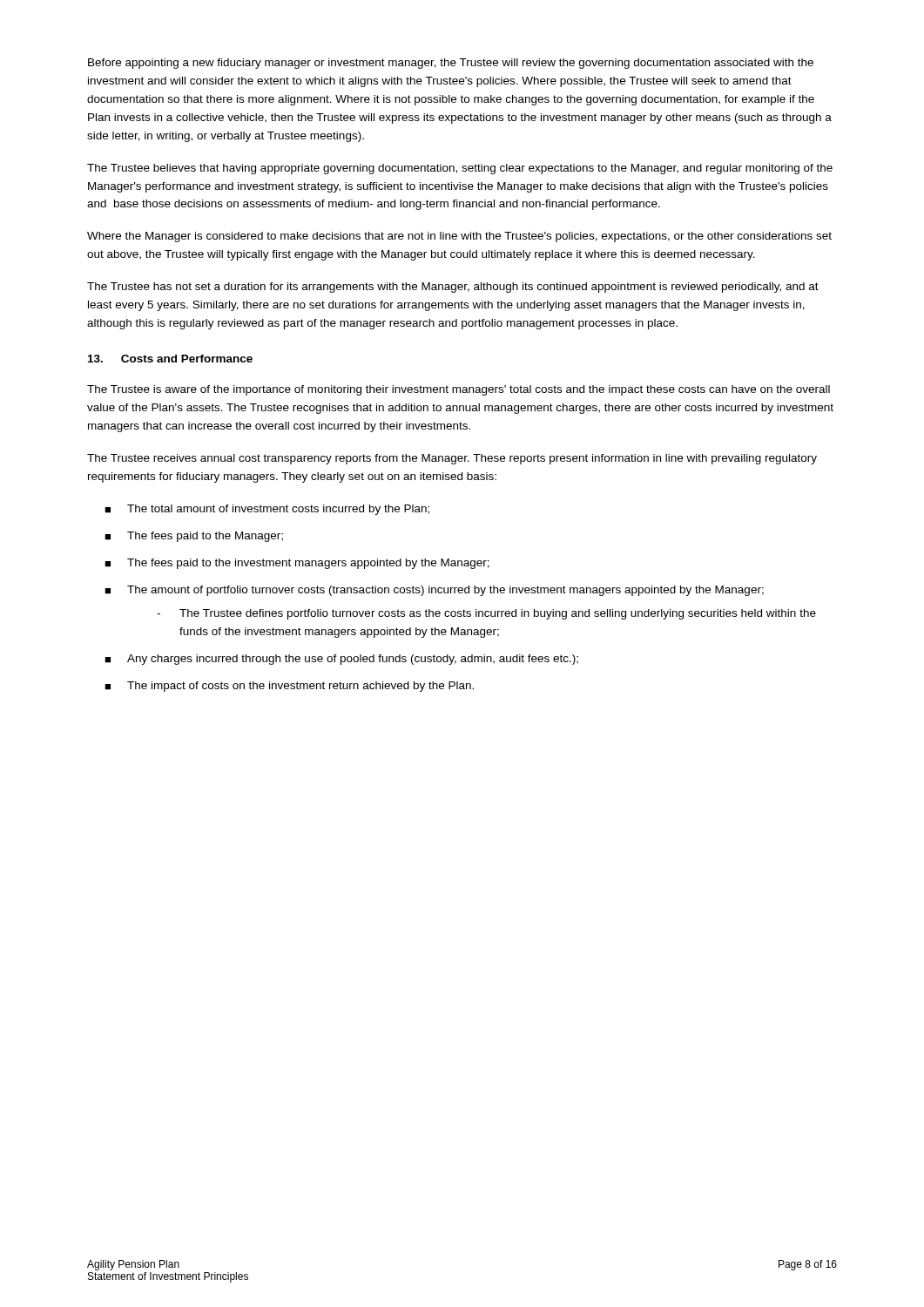Find the block on this page that starts "Before appointing a new"
The width and height of the screenshot is (924, 1307).
click(x=459, y=99)
